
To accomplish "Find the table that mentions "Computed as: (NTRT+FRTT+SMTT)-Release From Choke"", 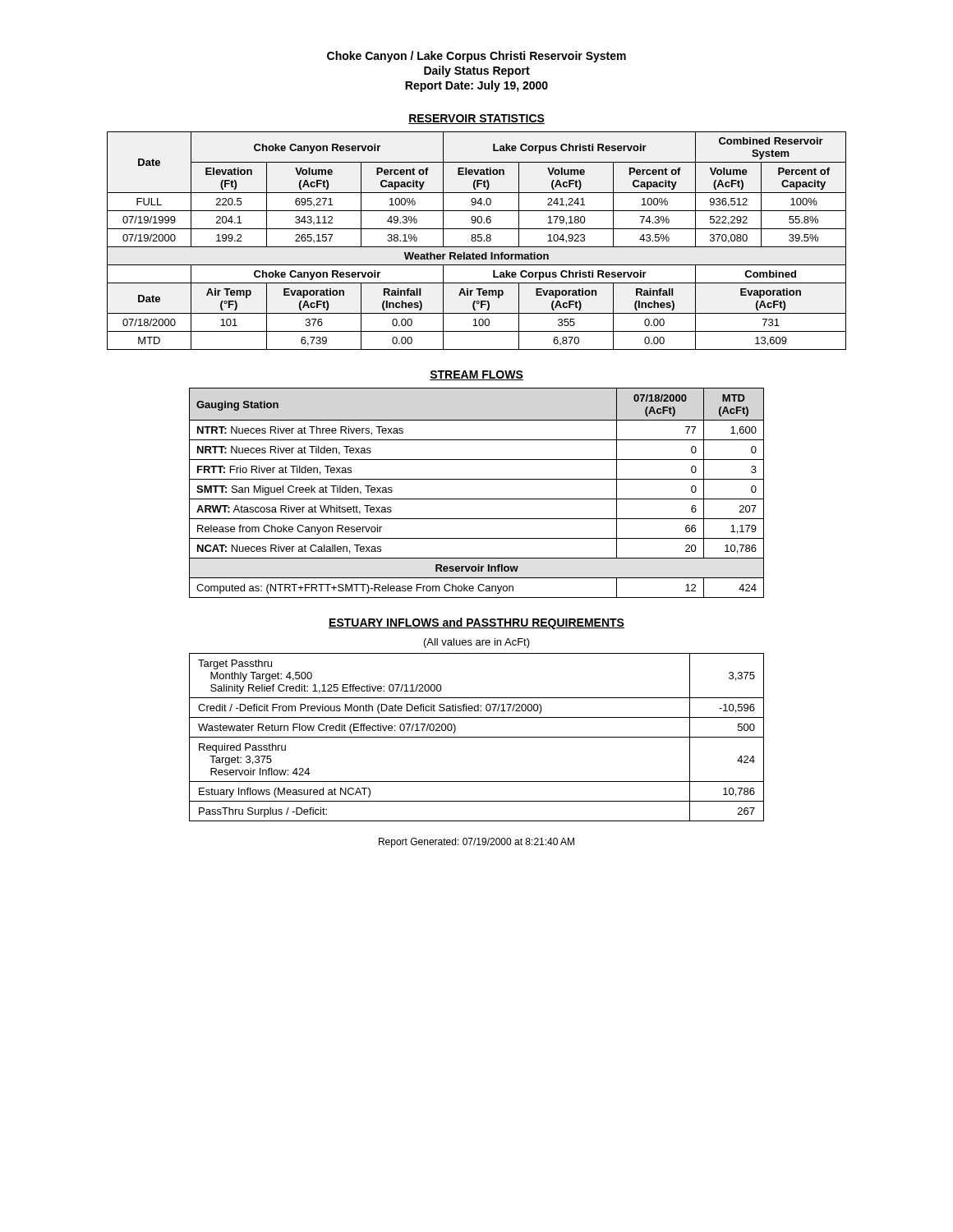I will tap(476, 493).
